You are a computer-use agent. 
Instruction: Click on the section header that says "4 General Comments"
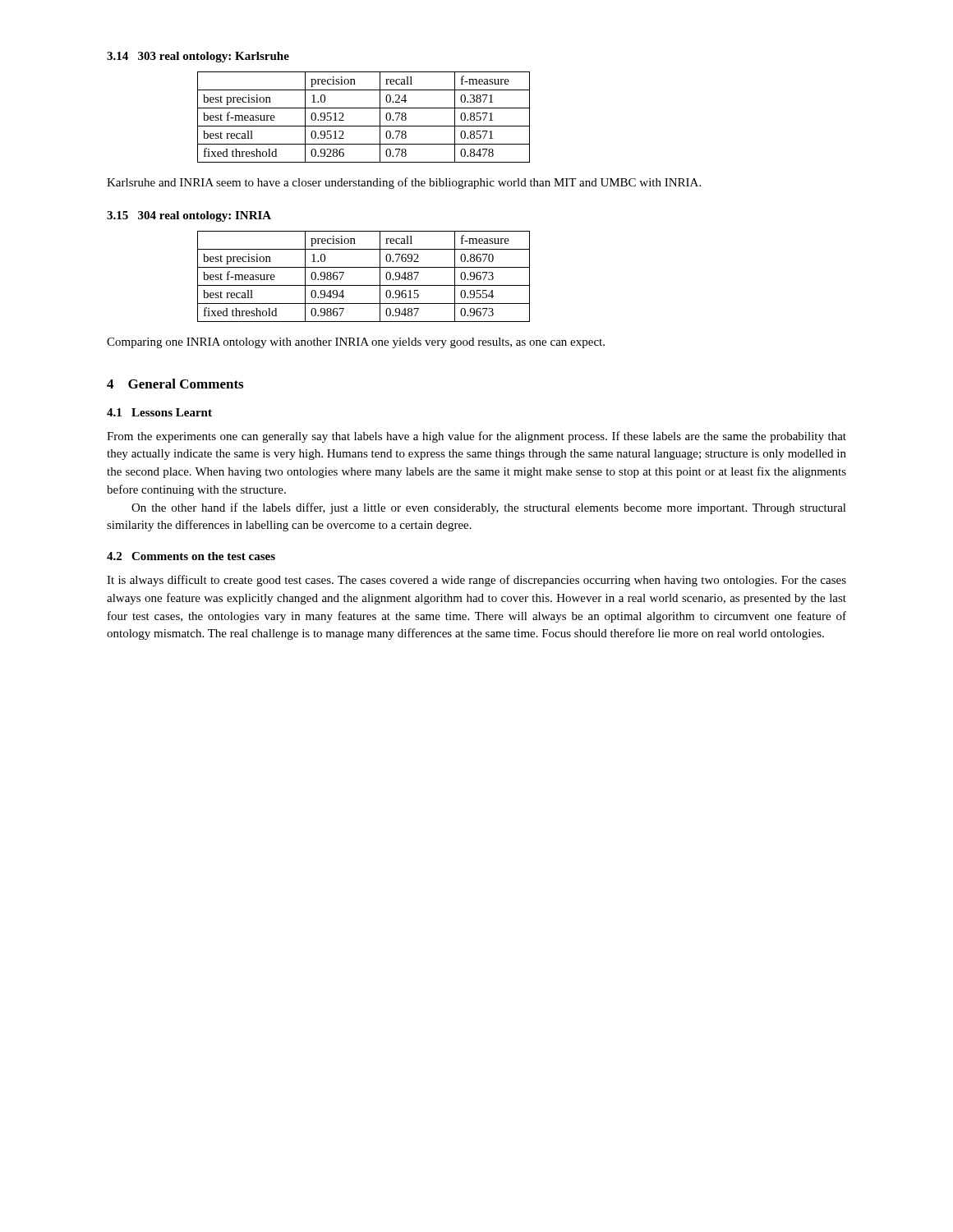pos(175,384)
